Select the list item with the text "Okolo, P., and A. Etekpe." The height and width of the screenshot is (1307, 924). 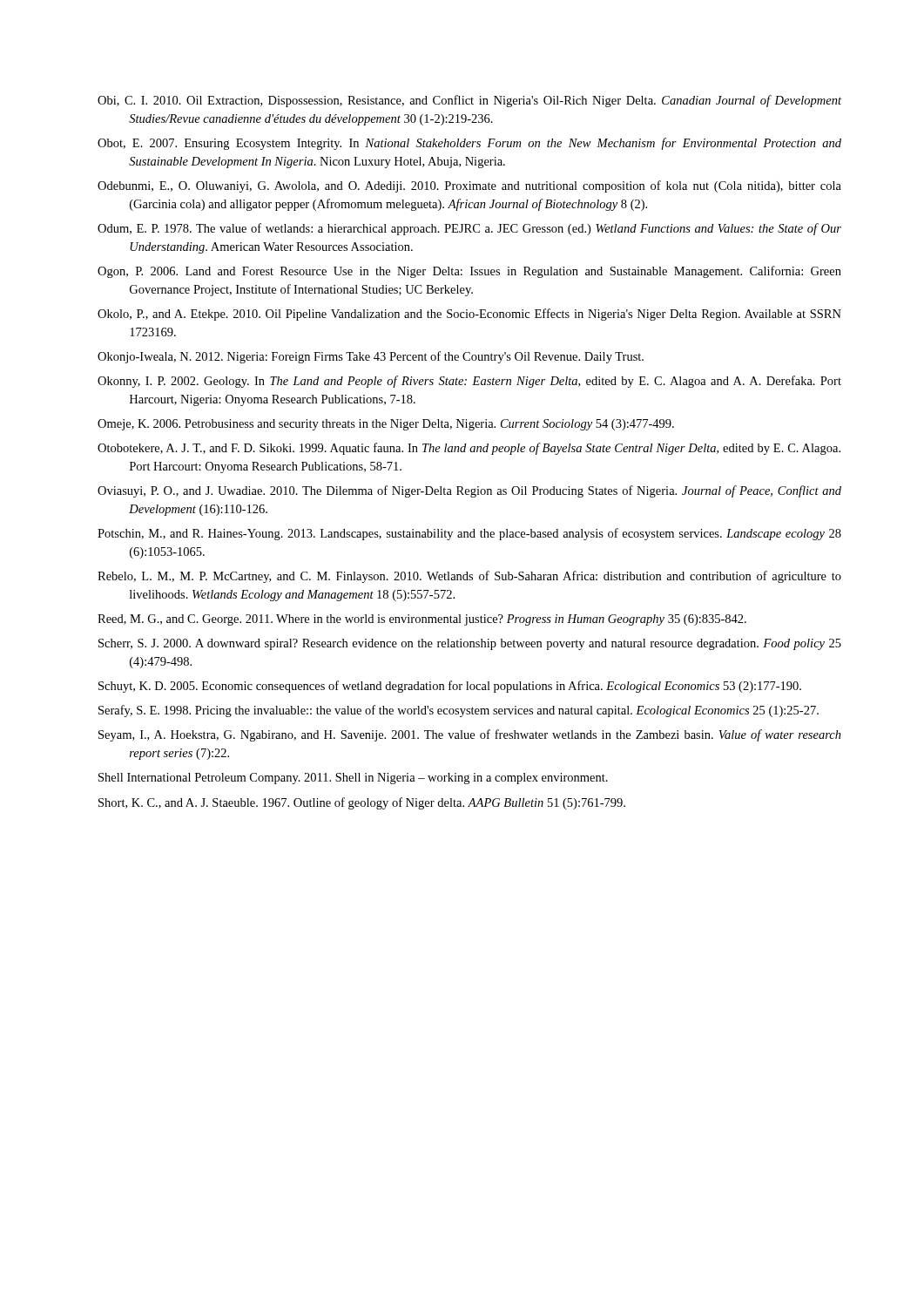pyautogui.click(x=469, y=323)
